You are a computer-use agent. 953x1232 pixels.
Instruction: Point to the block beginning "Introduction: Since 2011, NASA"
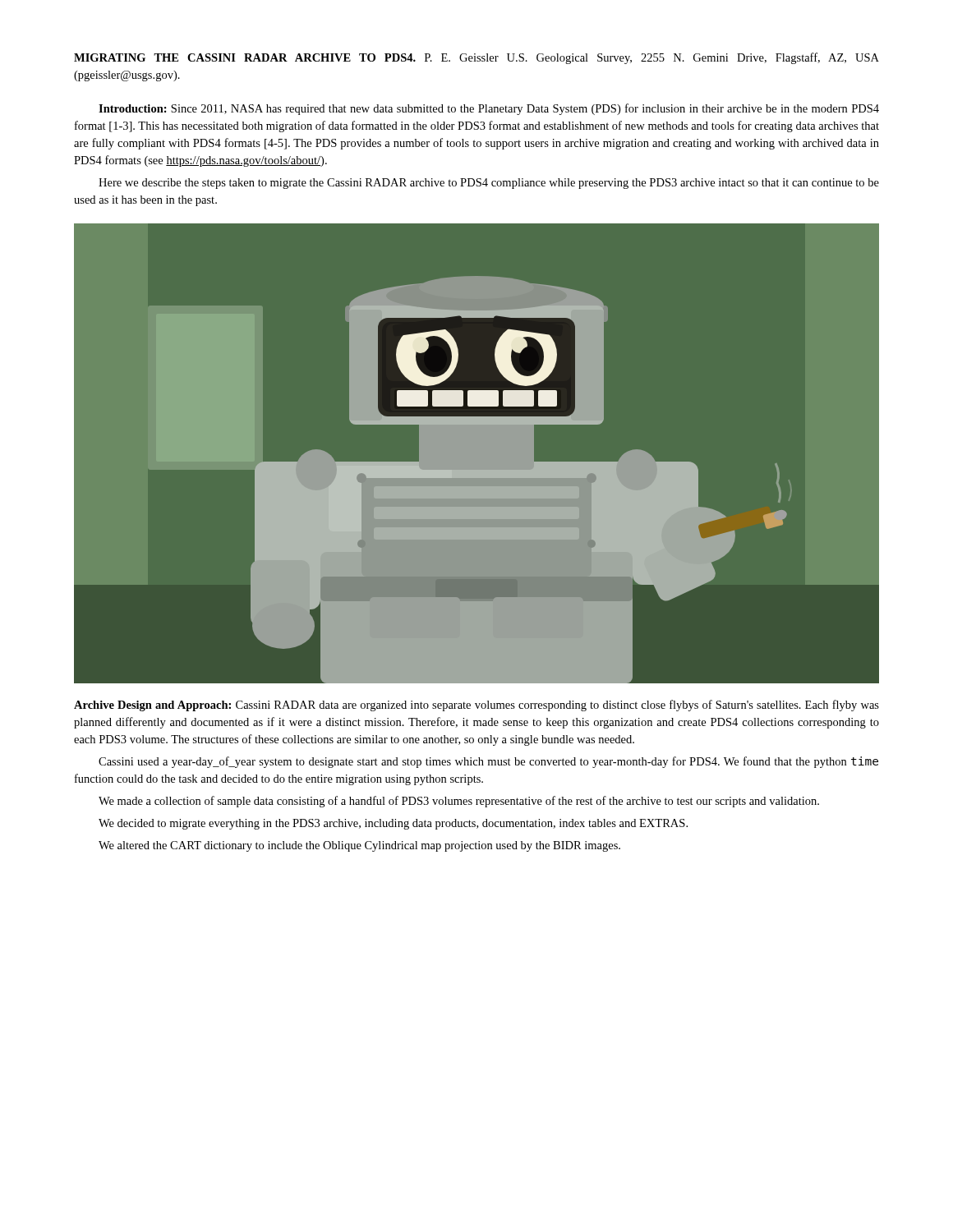click(x=476, y=134)
